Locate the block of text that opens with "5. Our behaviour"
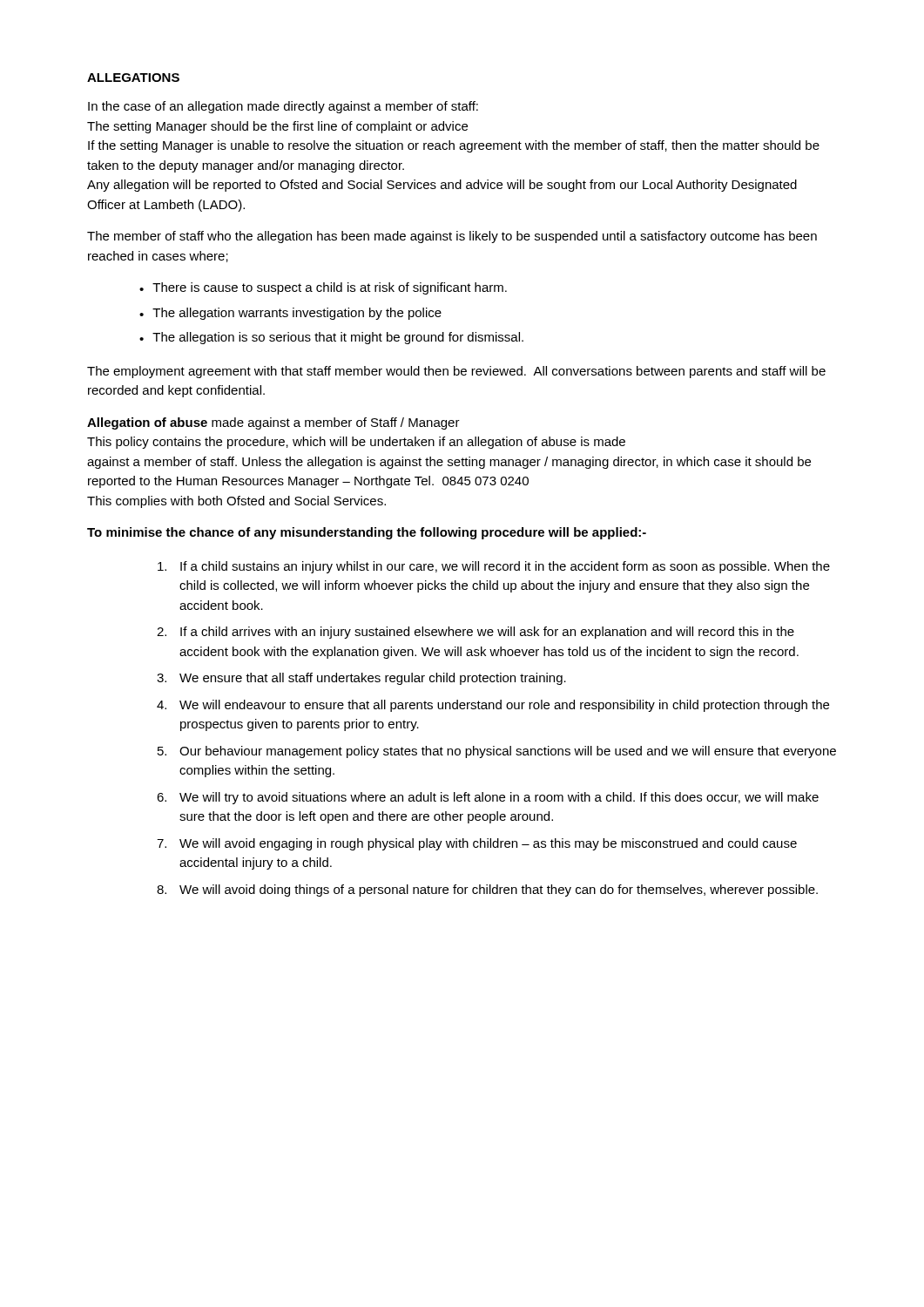Screen dimensions: 1307x924 pos(497,761)
